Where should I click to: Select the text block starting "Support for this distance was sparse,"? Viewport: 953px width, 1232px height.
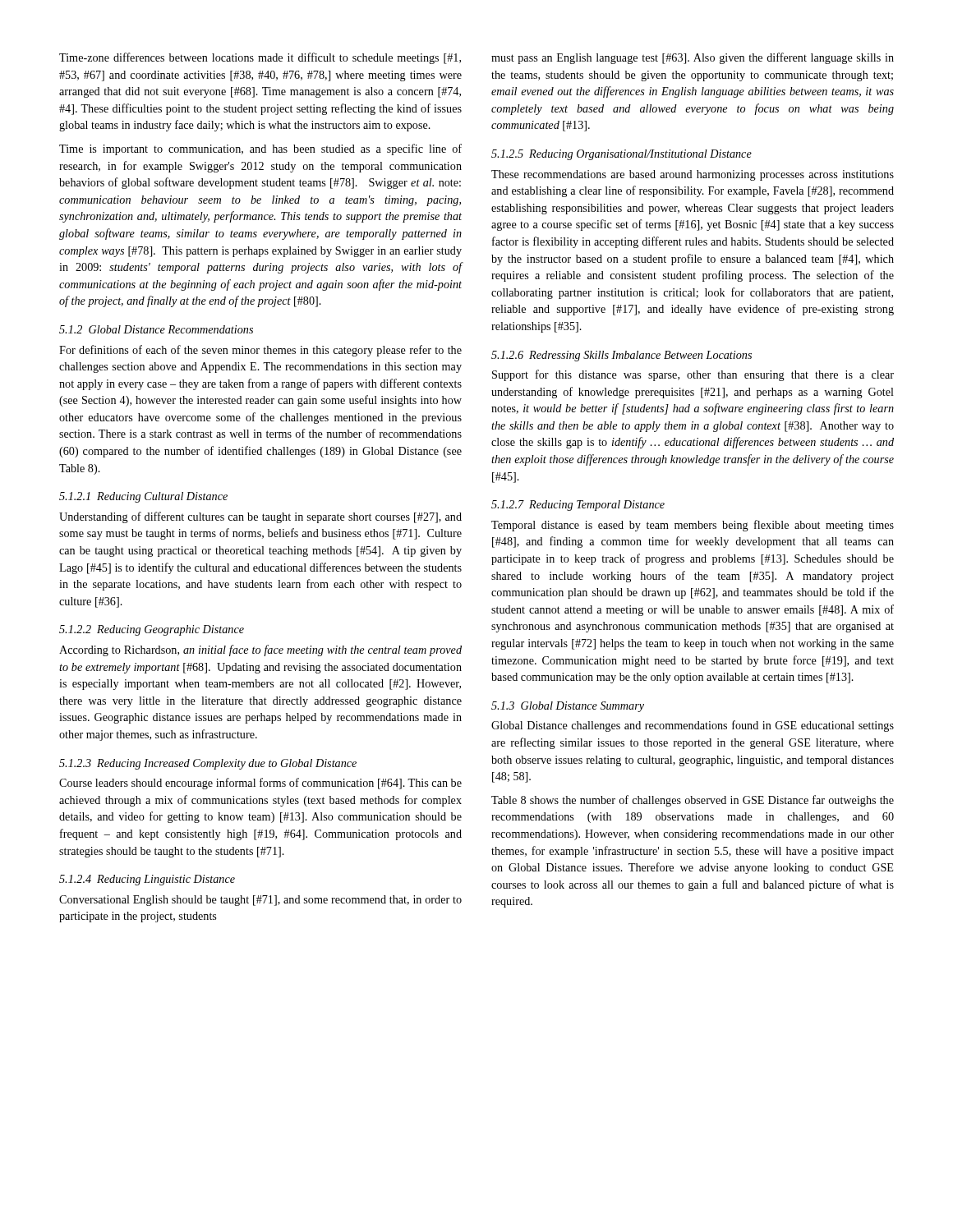(x=693, y=426)
